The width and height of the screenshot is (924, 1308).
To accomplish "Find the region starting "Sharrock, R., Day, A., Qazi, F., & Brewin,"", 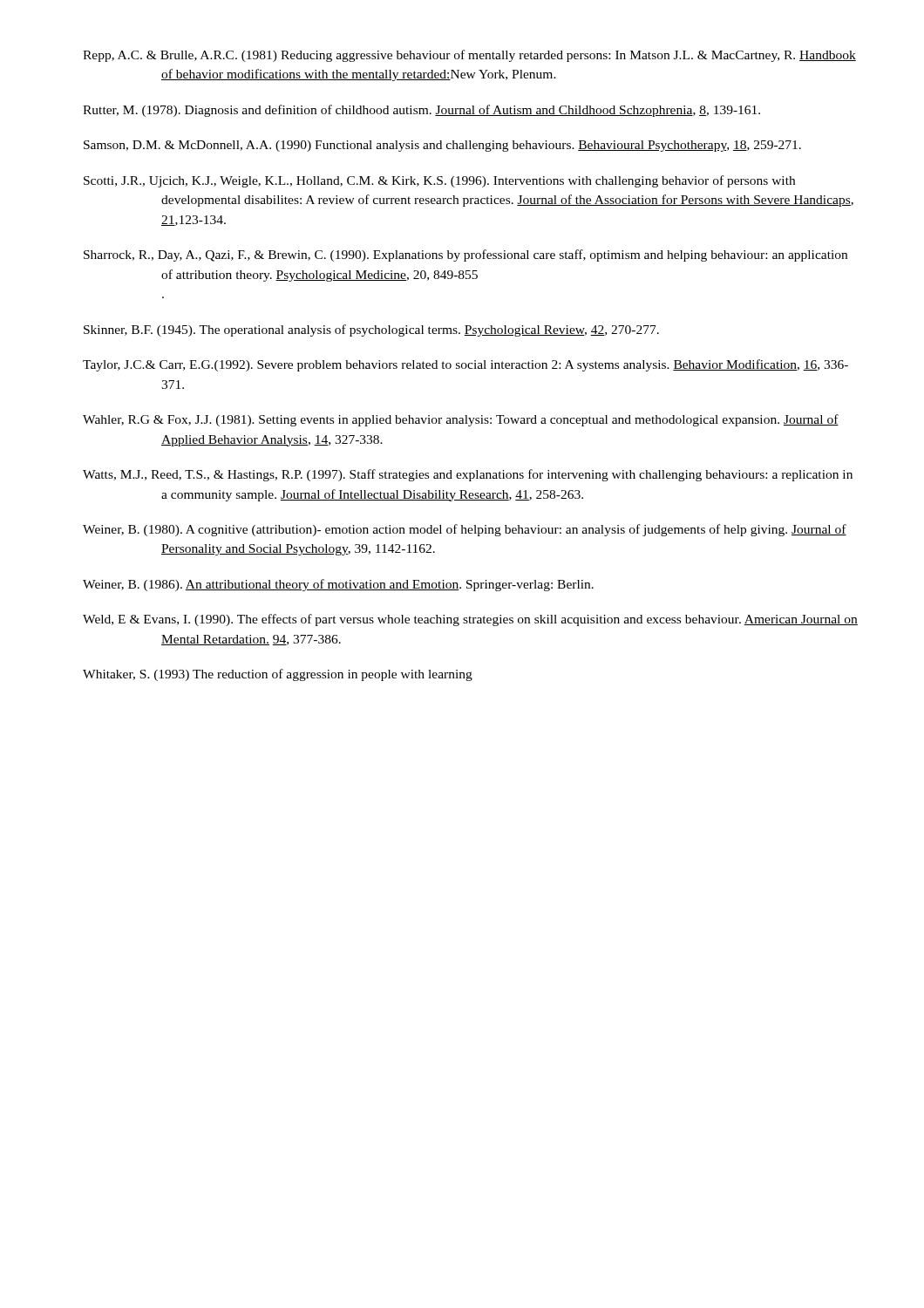I will tap(471, 276).
